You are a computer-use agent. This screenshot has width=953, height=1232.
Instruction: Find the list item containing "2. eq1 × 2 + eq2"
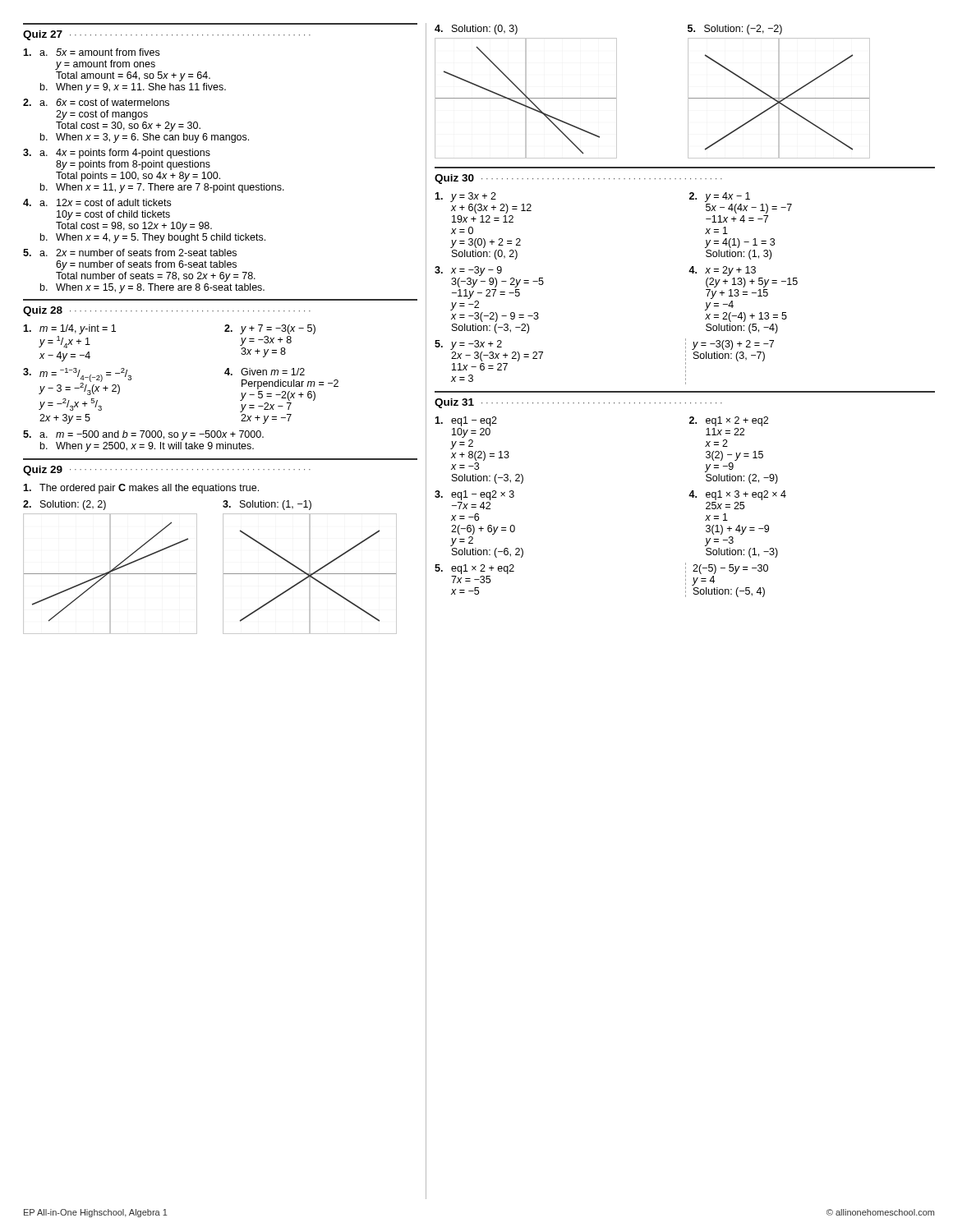click(729, 421)
